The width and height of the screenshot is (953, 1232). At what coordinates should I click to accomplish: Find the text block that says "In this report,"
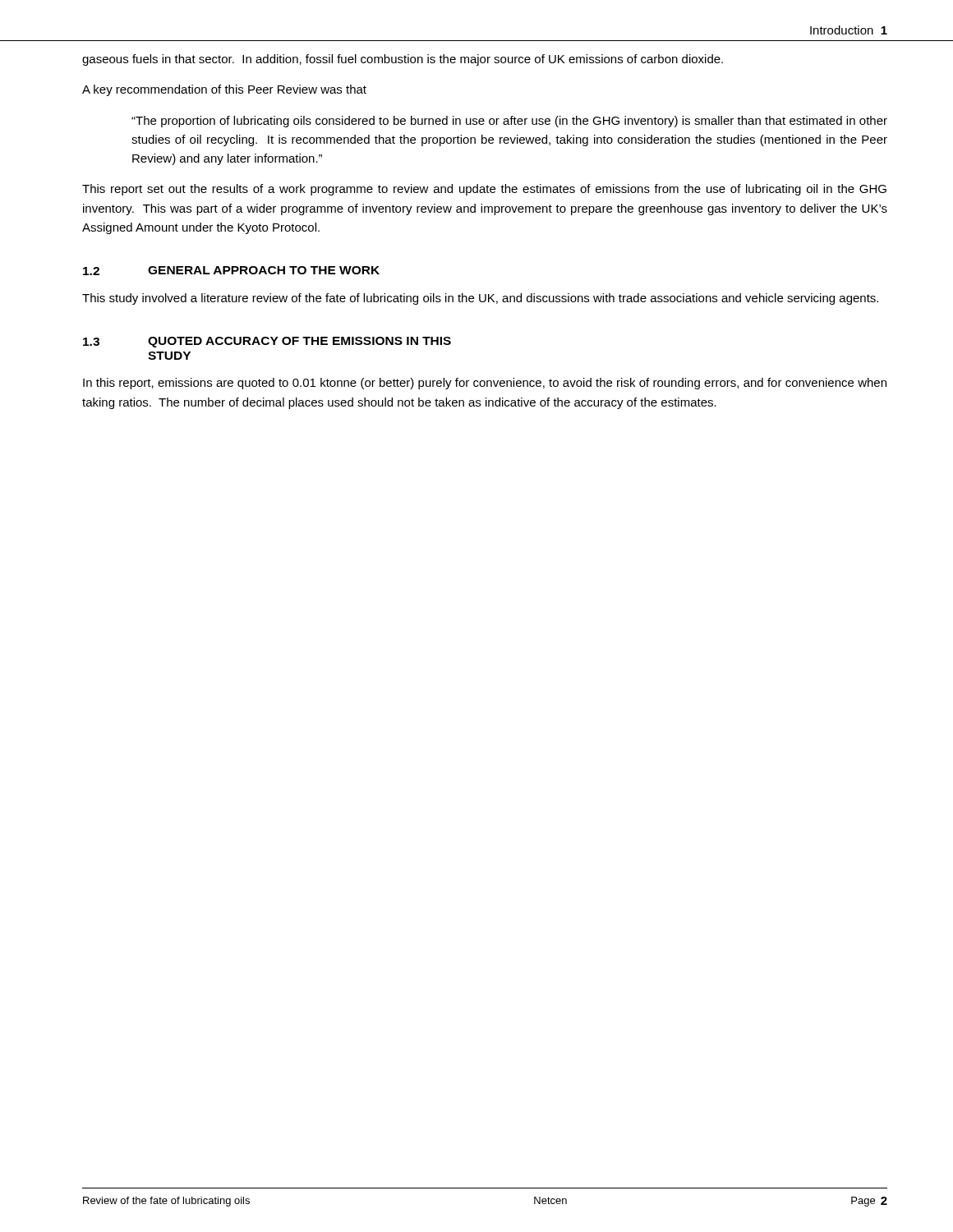[485, 392]
